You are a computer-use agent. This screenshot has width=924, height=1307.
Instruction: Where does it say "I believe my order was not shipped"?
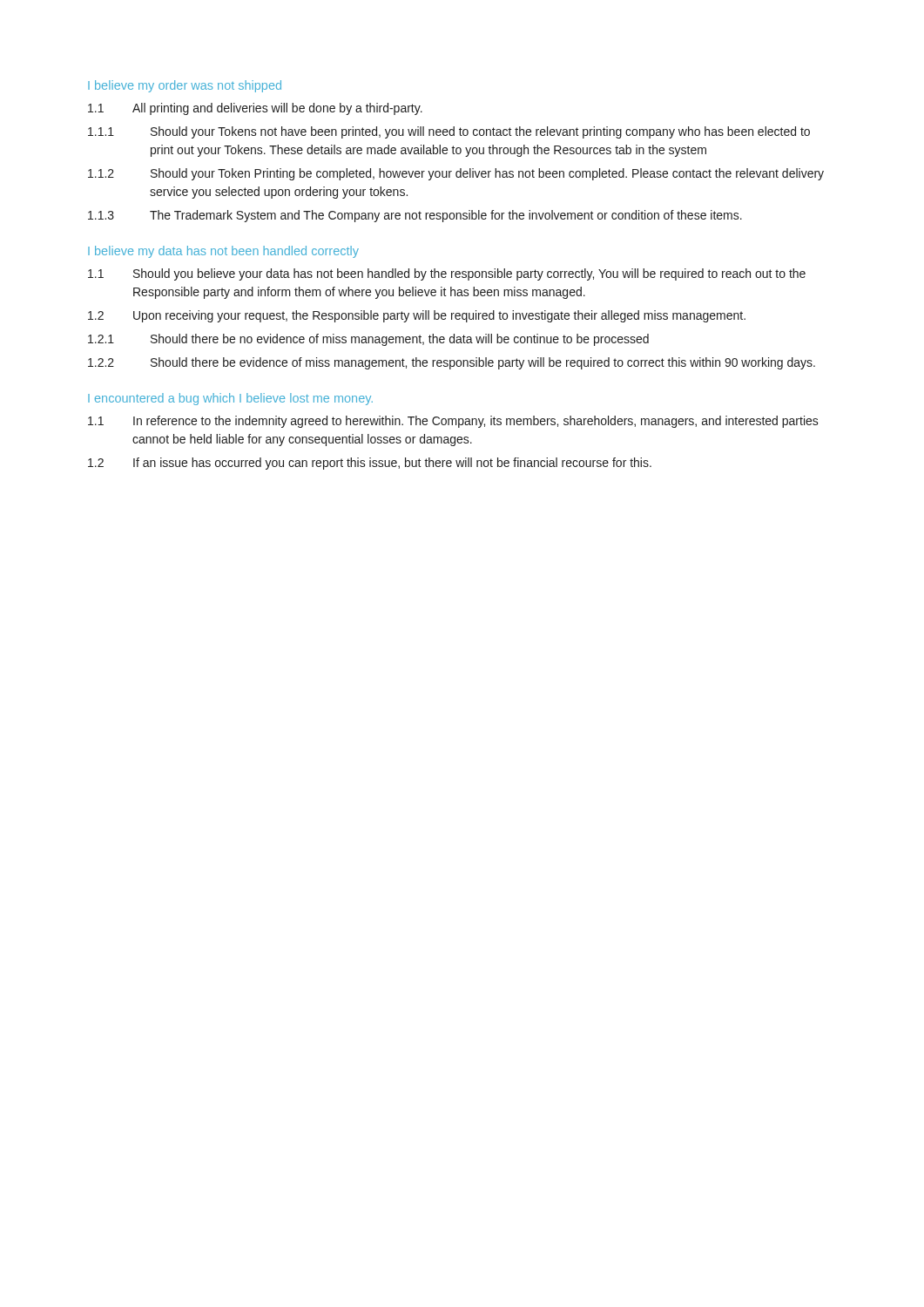pyautogui.click(x=185, y=85)
